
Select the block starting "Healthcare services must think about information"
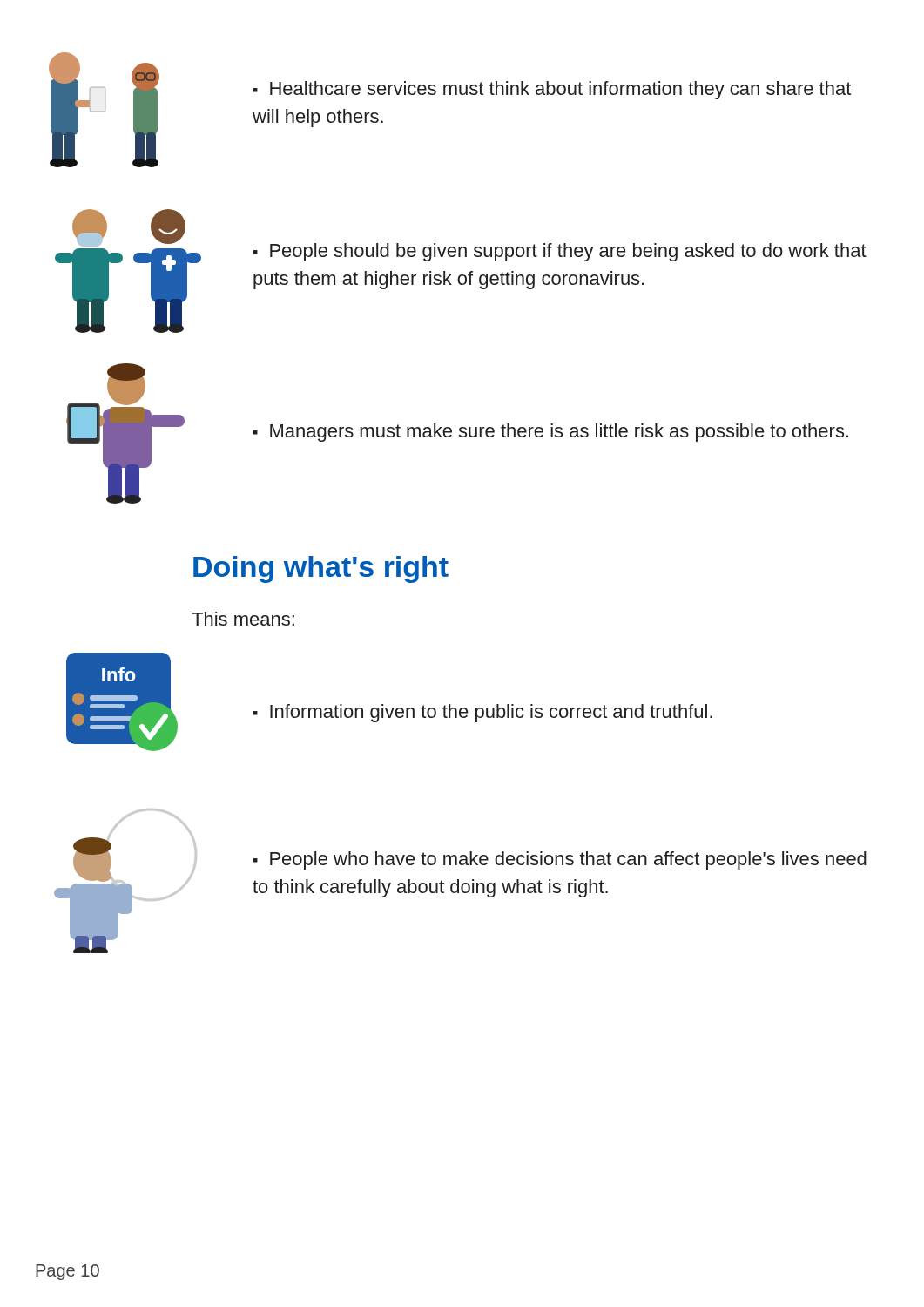pyautogui.click(x=562, y=102)
